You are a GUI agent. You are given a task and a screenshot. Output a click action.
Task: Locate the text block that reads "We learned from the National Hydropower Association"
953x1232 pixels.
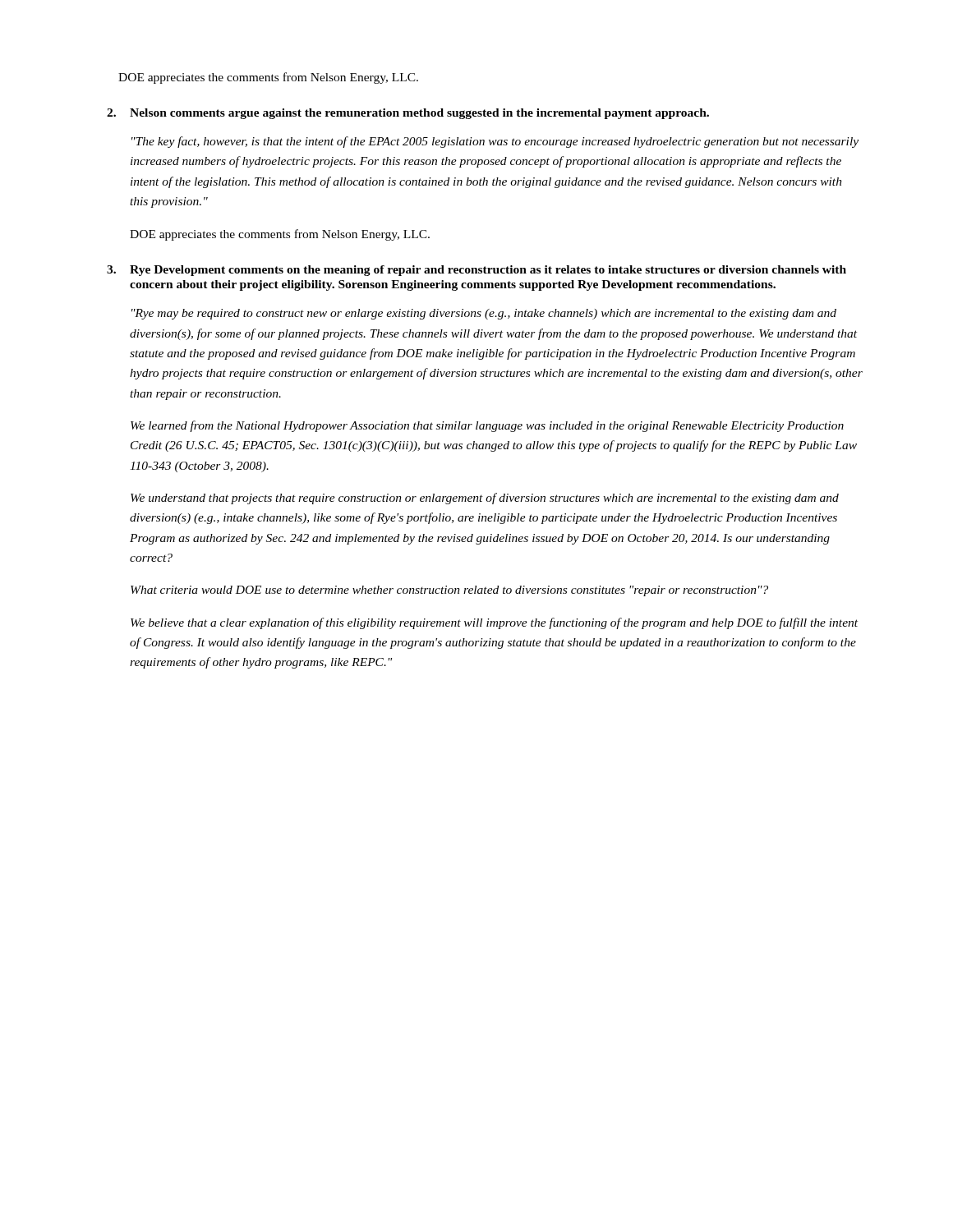click(493, 445)
